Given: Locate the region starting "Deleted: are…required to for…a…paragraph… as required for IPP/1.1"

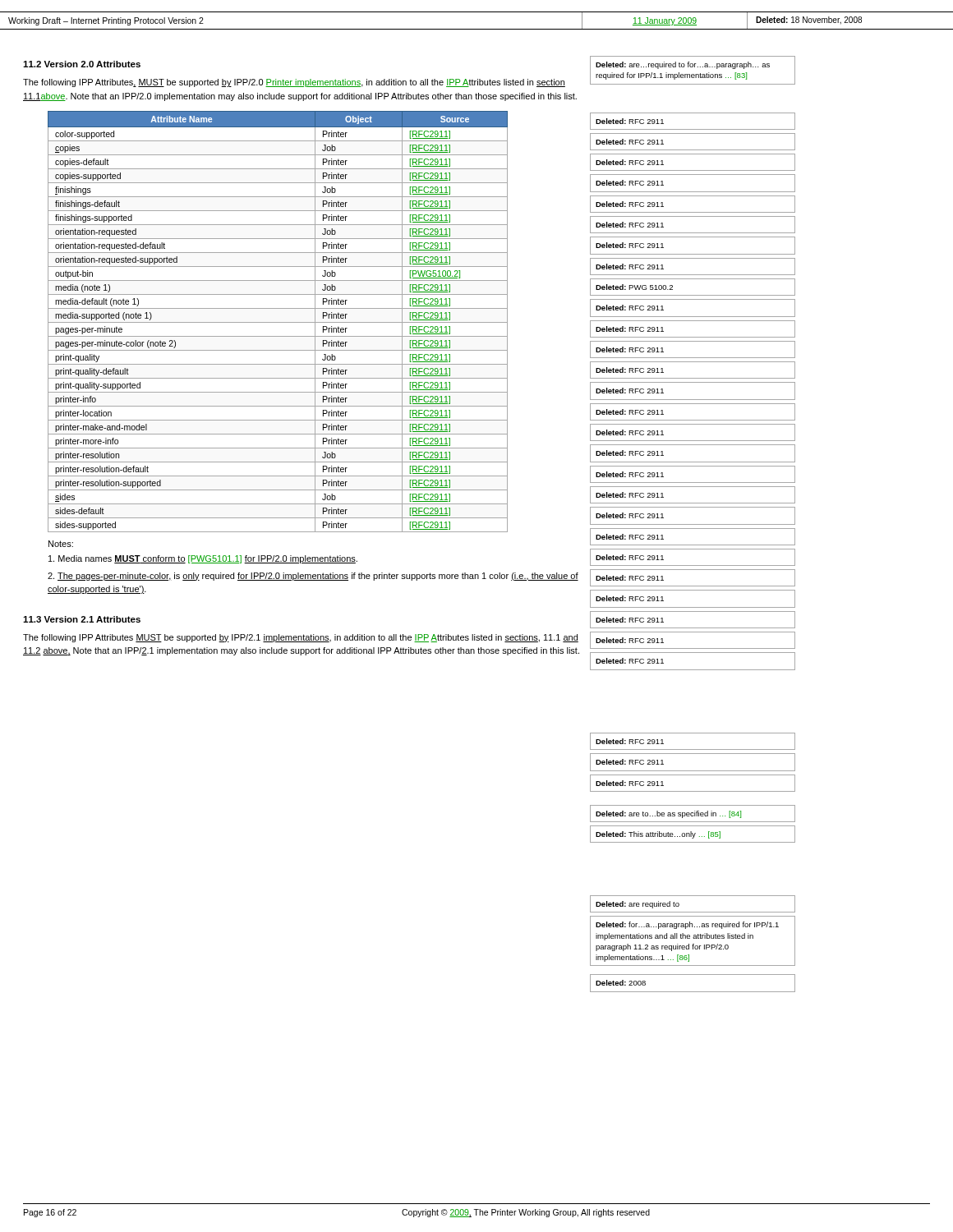Looking at the screenshot, I should tap(683, 70).
